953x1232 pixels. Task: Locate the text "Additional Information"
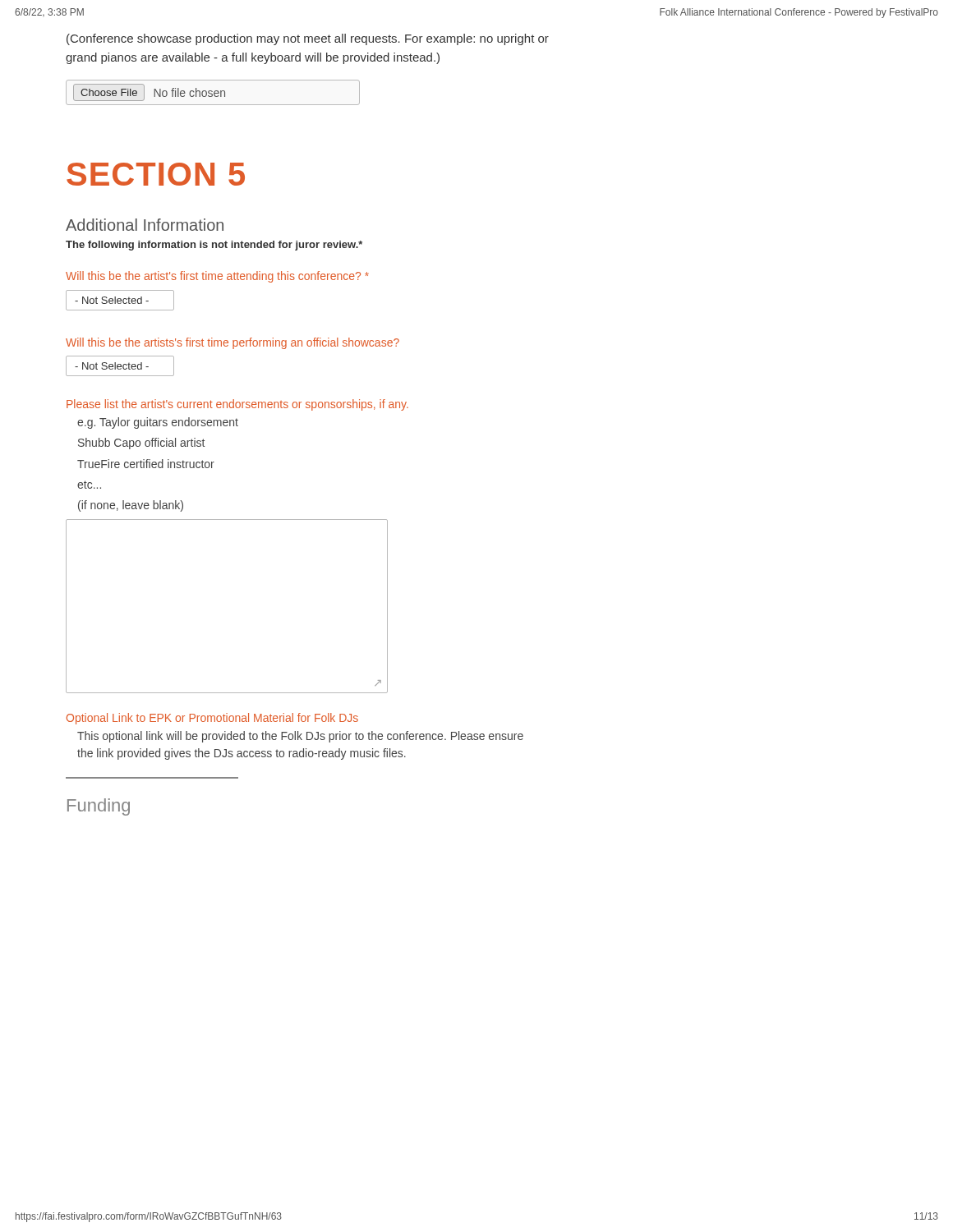[x=145, y=225]
